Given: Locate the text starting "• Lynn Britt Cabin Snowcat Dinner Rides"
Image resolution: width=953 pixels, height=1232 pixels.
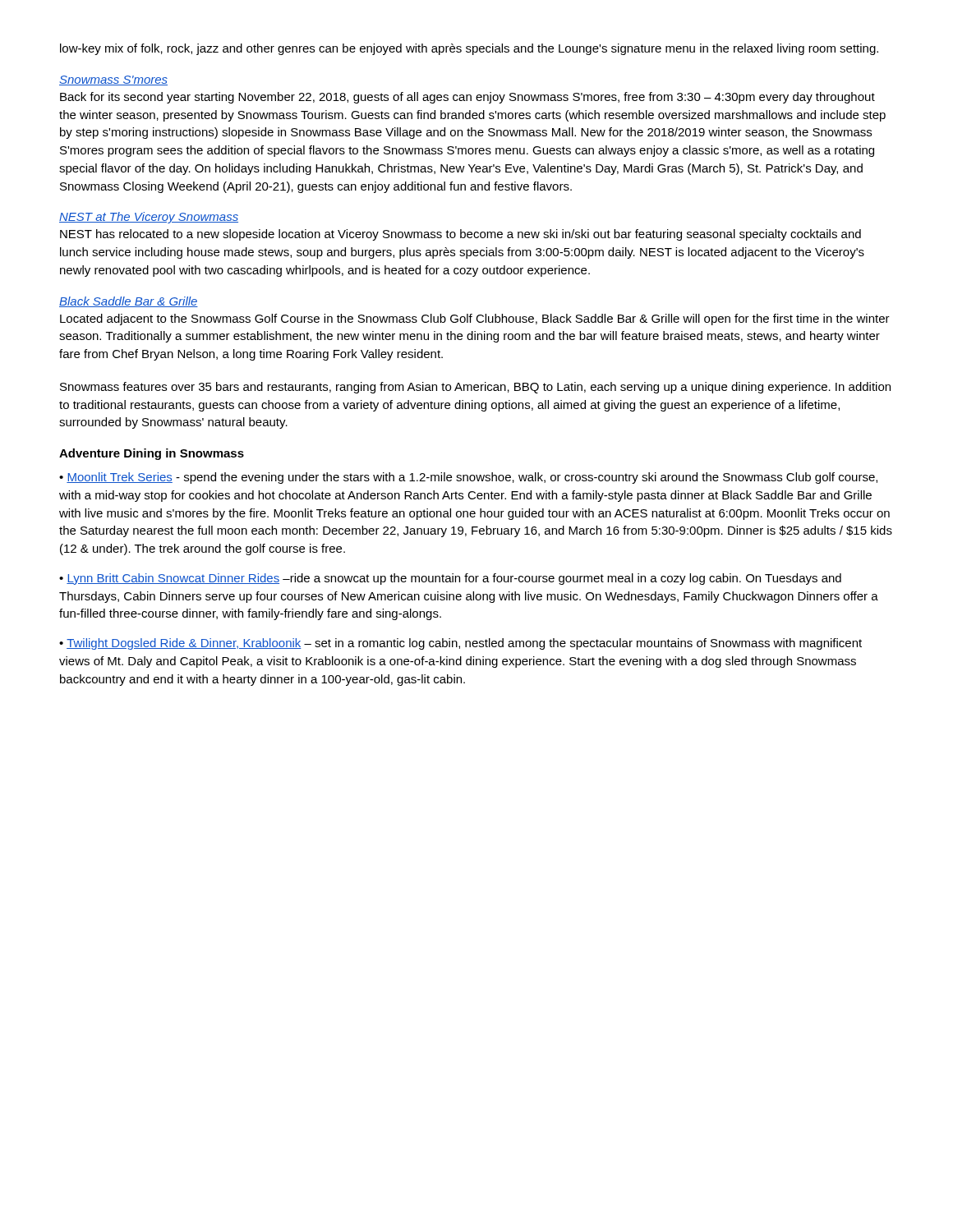Looking at the screenshot, I should [x=469, y=595].
